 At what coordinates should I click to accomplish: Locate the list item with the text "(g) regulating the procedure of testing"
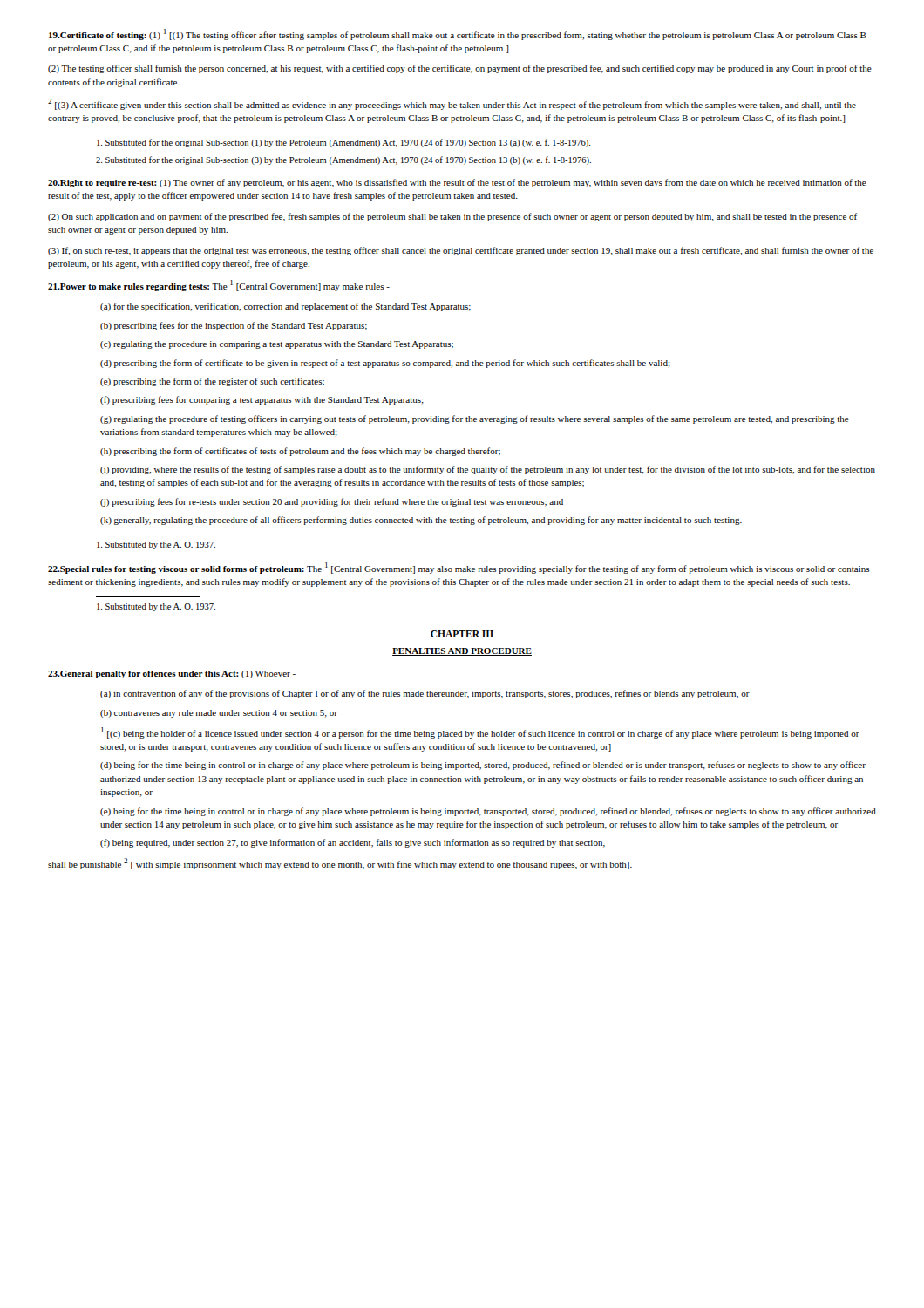tap(488, 426)
